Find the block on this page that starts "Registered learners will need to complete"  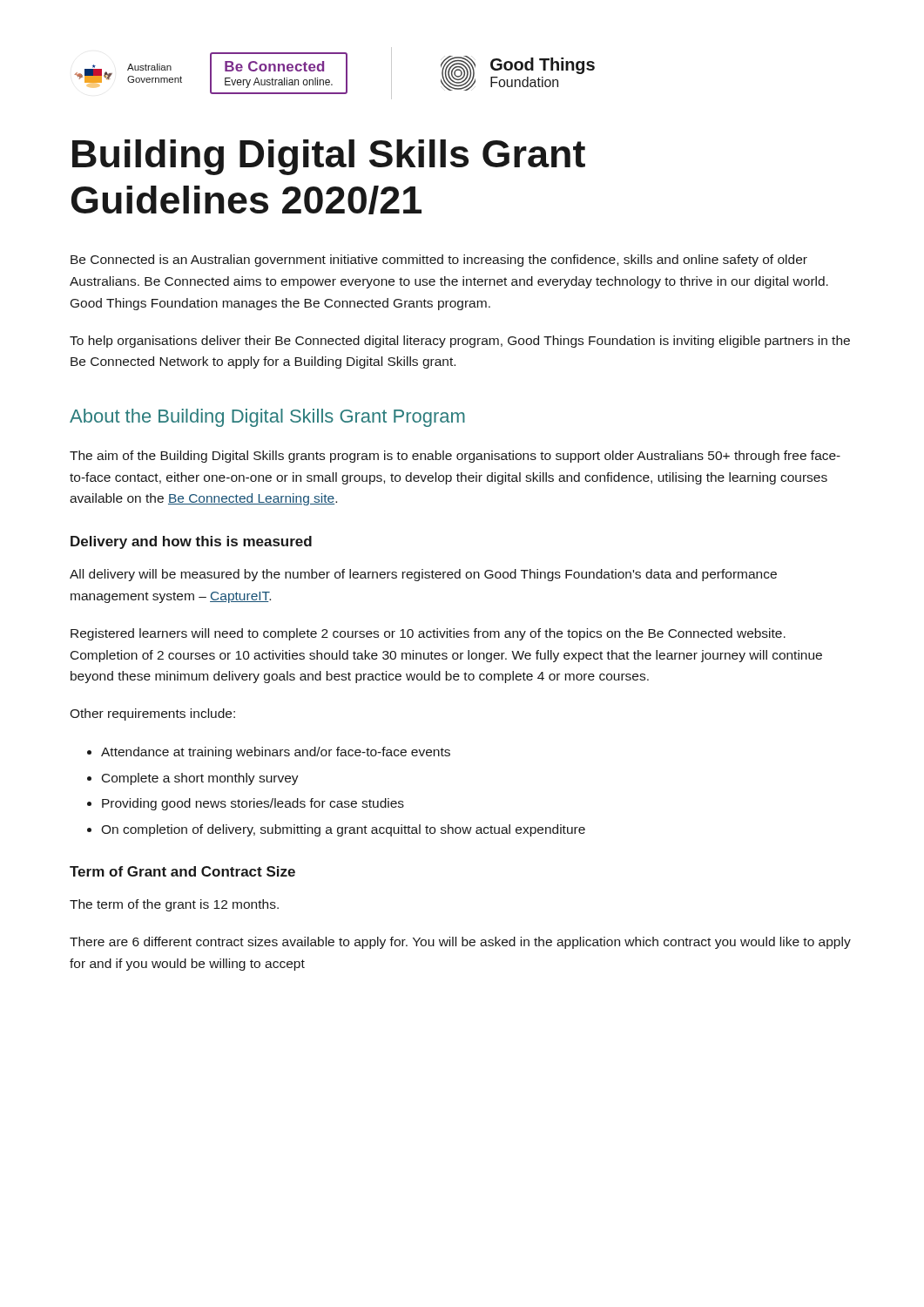(446, 655)
